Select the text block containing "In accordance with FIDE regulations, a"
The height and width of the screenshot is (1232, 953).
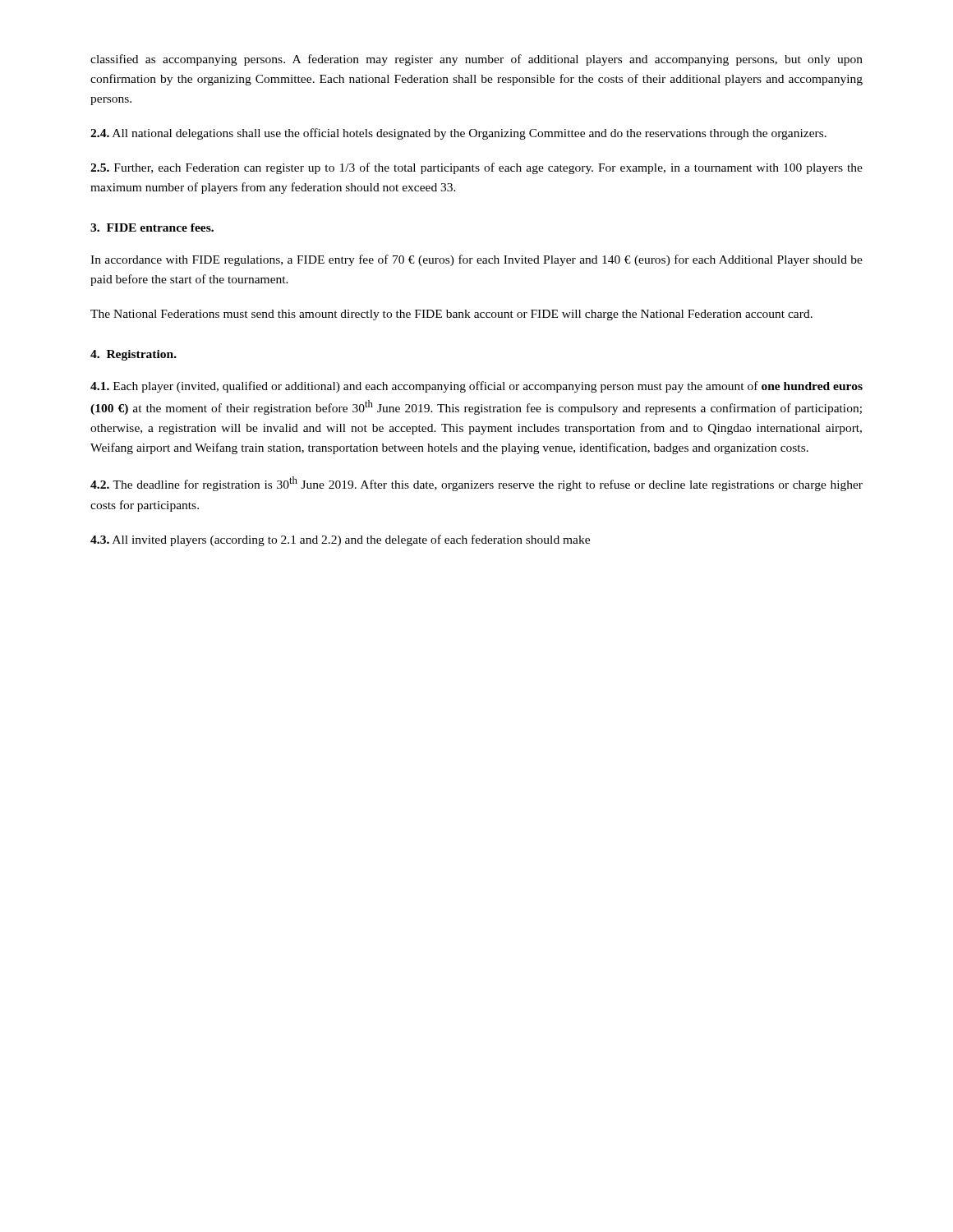(476, 270)
